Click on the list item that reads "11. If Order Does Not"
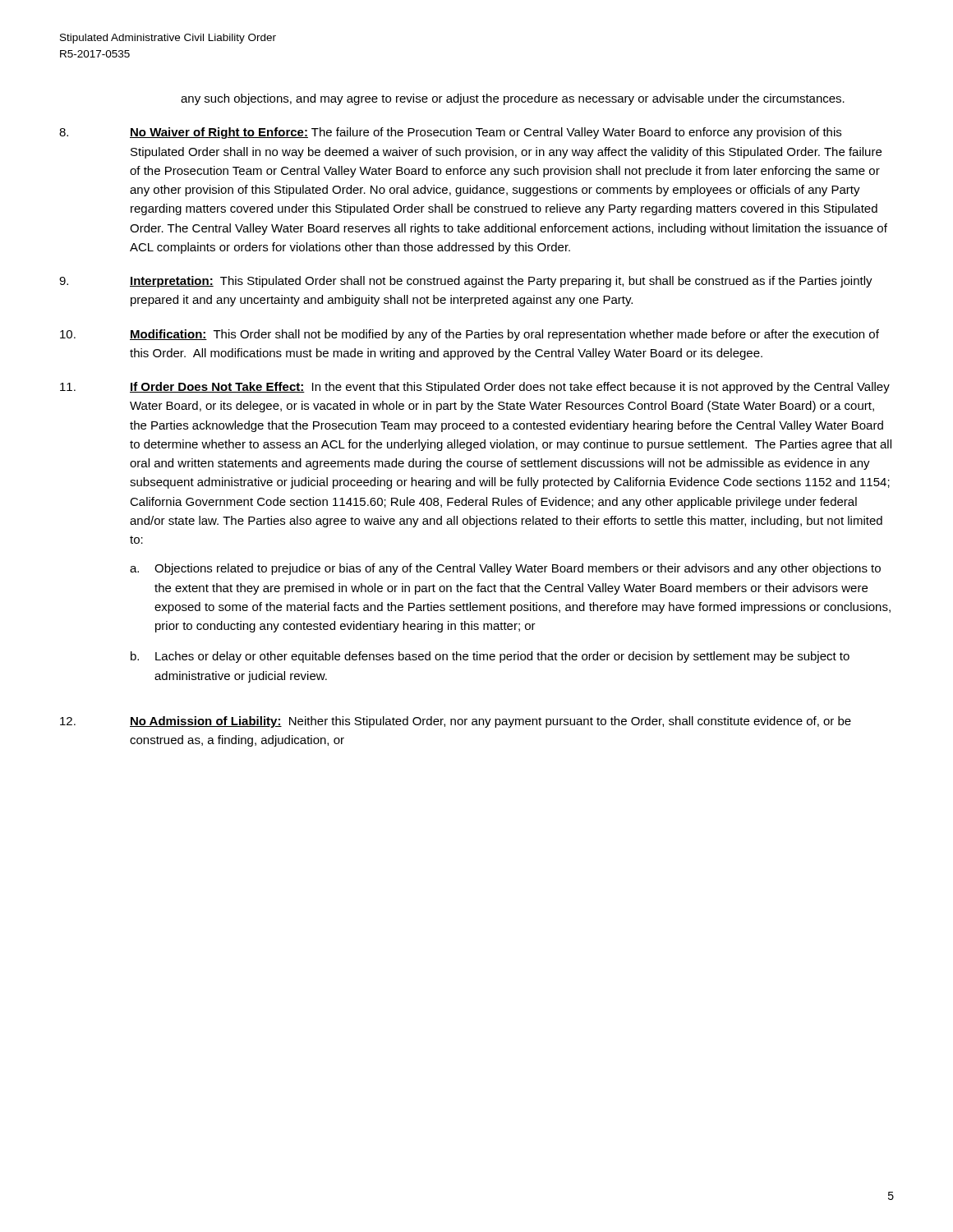This screenshot has height=1232, width=953. [x=476, y=537]
